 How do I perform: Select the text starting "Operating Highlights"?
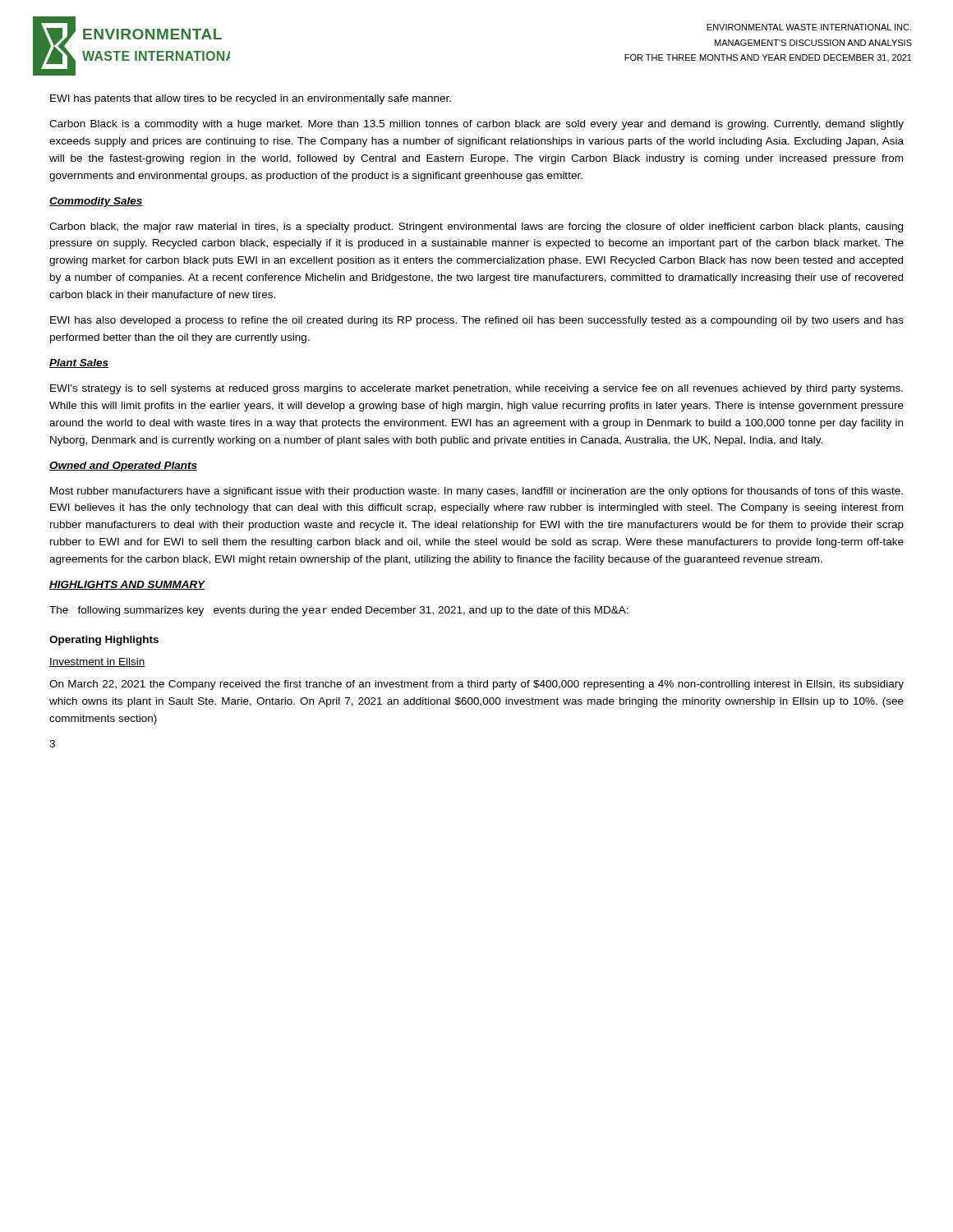pyautogui.click(x=104, y=641)
